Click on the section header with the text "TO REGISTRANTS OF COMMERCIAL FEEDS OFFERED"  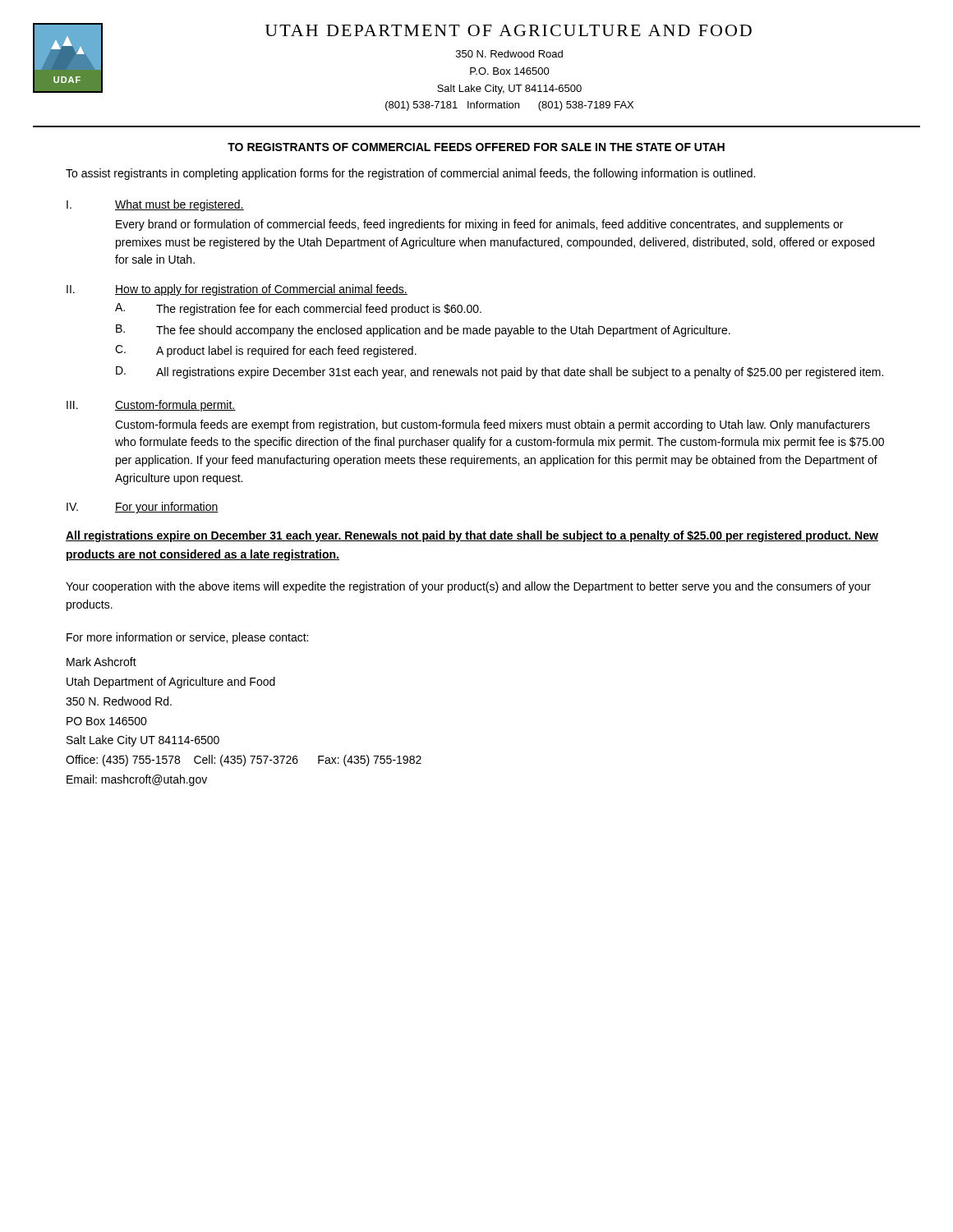(476, 147)
